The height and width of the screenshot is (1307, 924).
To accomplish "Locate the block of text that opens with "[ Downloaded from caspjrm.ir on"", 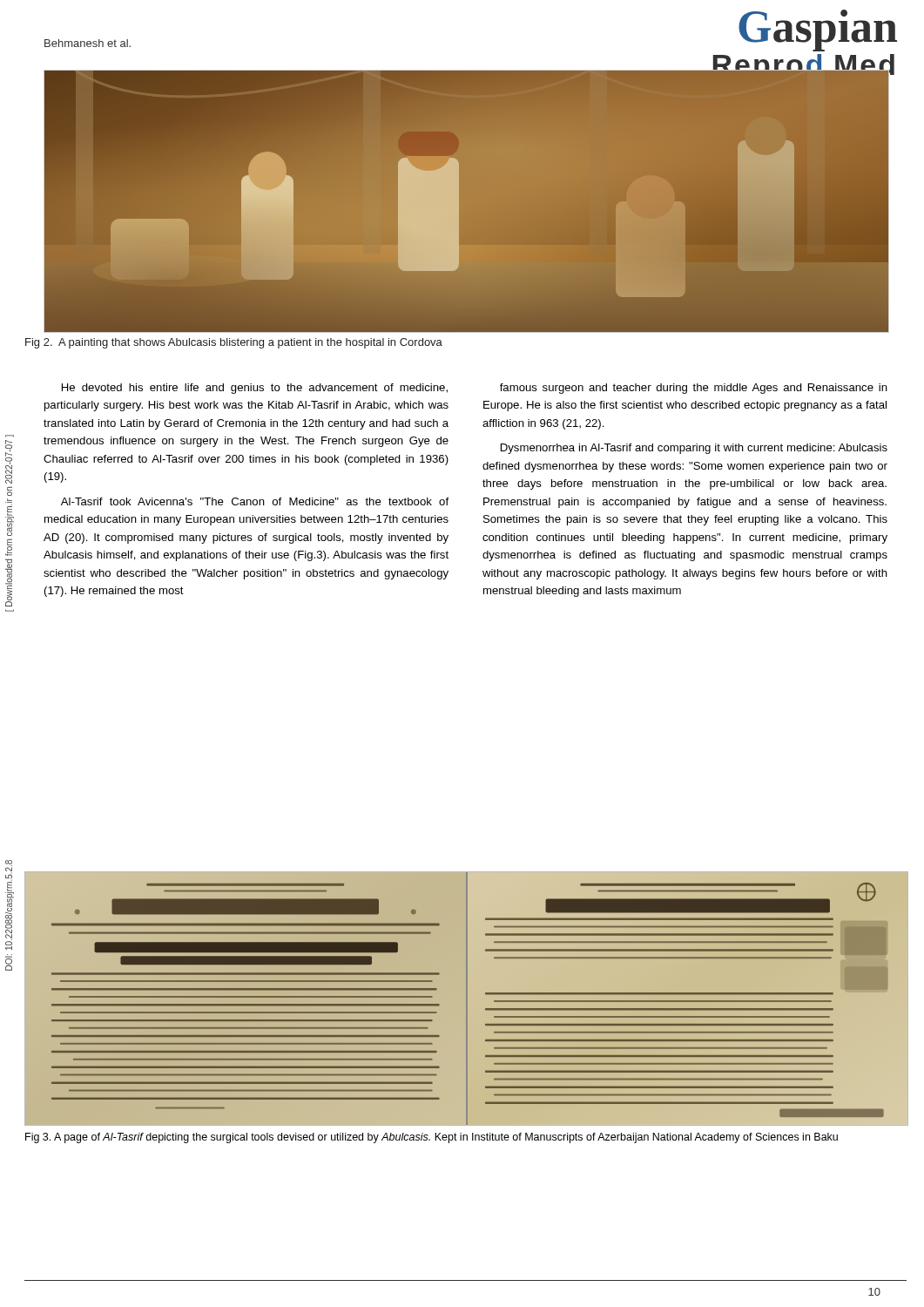I will tap(10, 523).
